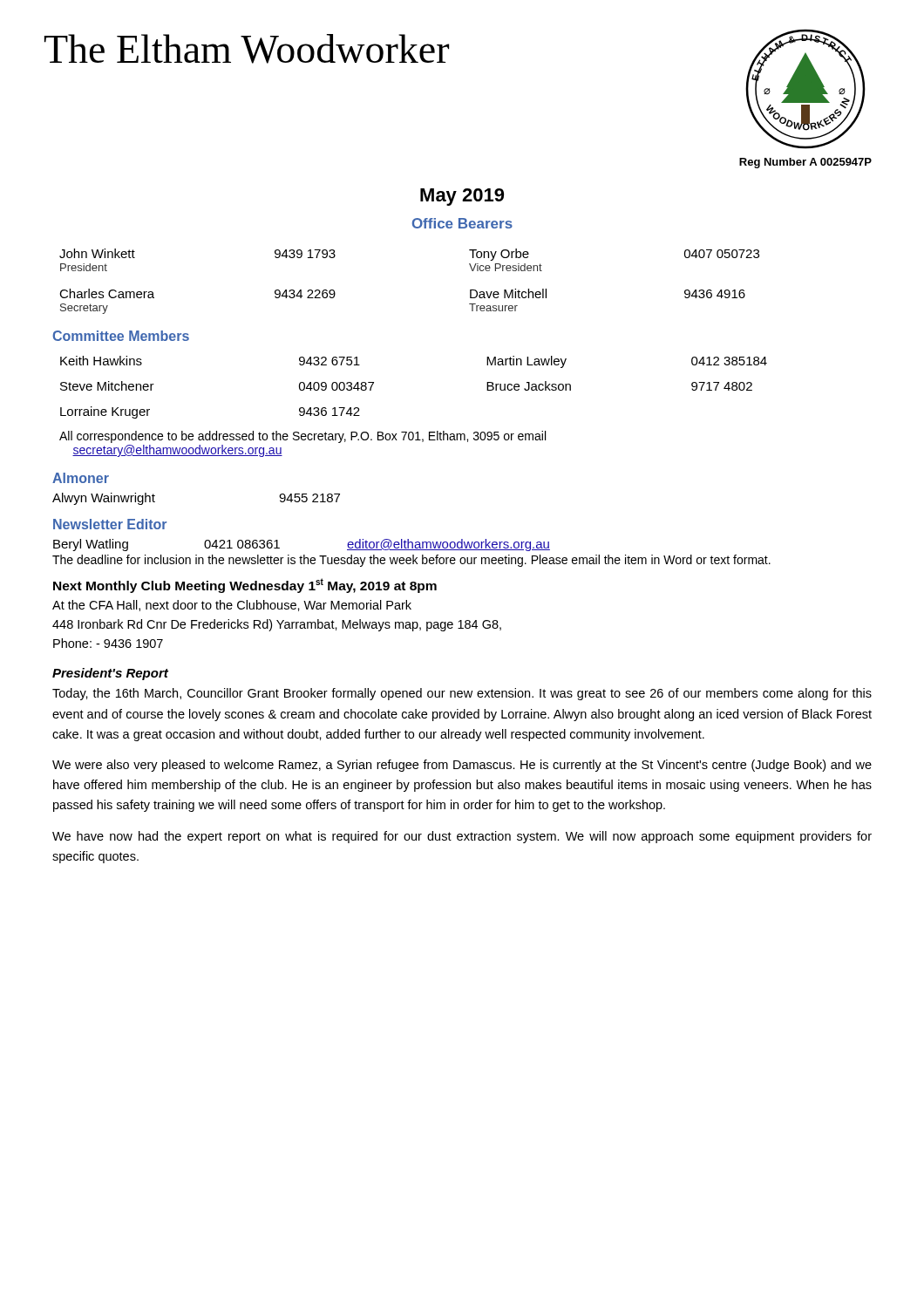The width and height of the screenshot is (924, 1308).
Task: Find the title with the text "The Eltham Woodworker"
Action: click(x=247, y=50)
